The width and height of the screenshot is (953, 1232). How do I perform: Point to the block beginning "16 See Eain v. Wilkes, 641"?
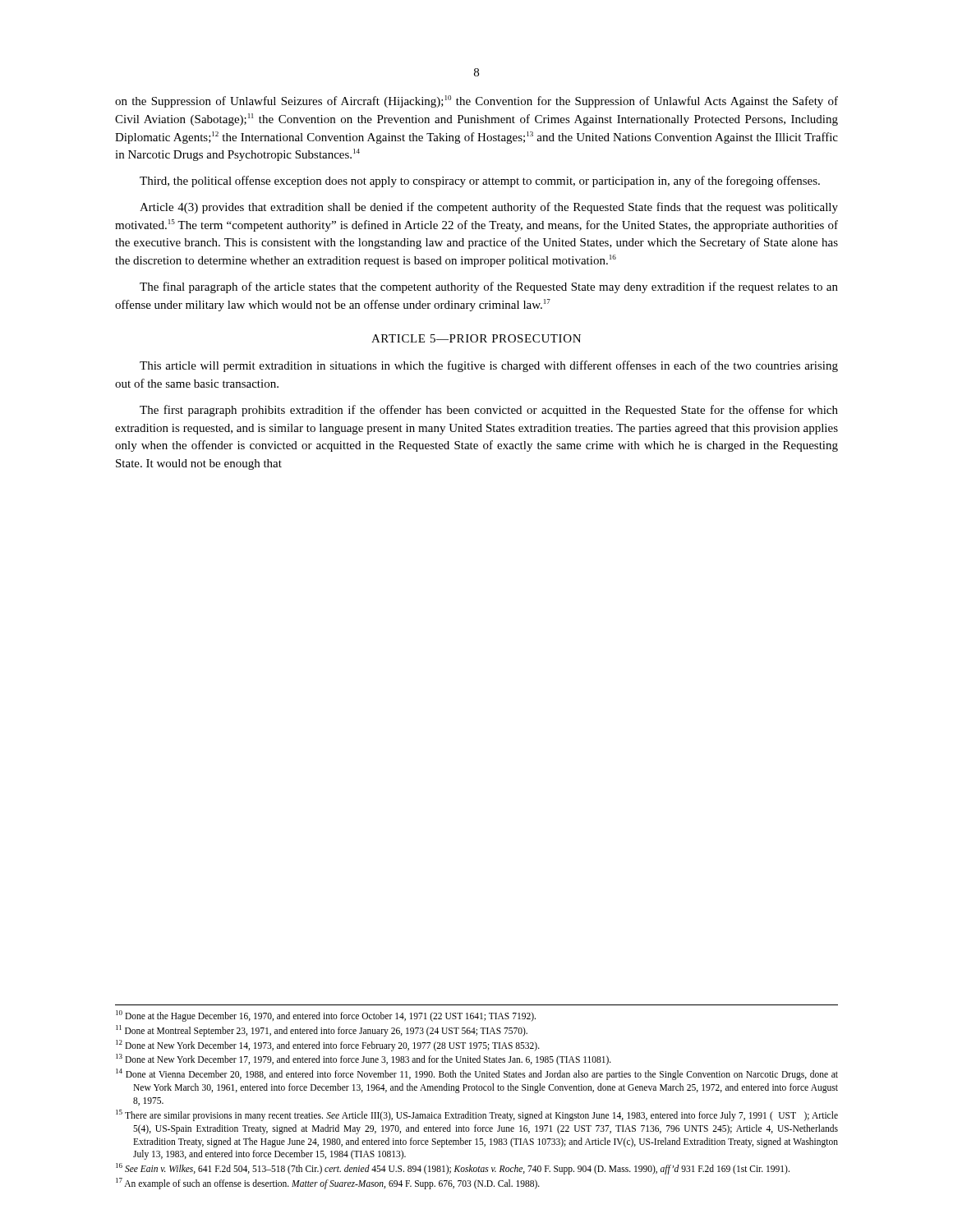pyautogui.click(x=453, y=1169)
